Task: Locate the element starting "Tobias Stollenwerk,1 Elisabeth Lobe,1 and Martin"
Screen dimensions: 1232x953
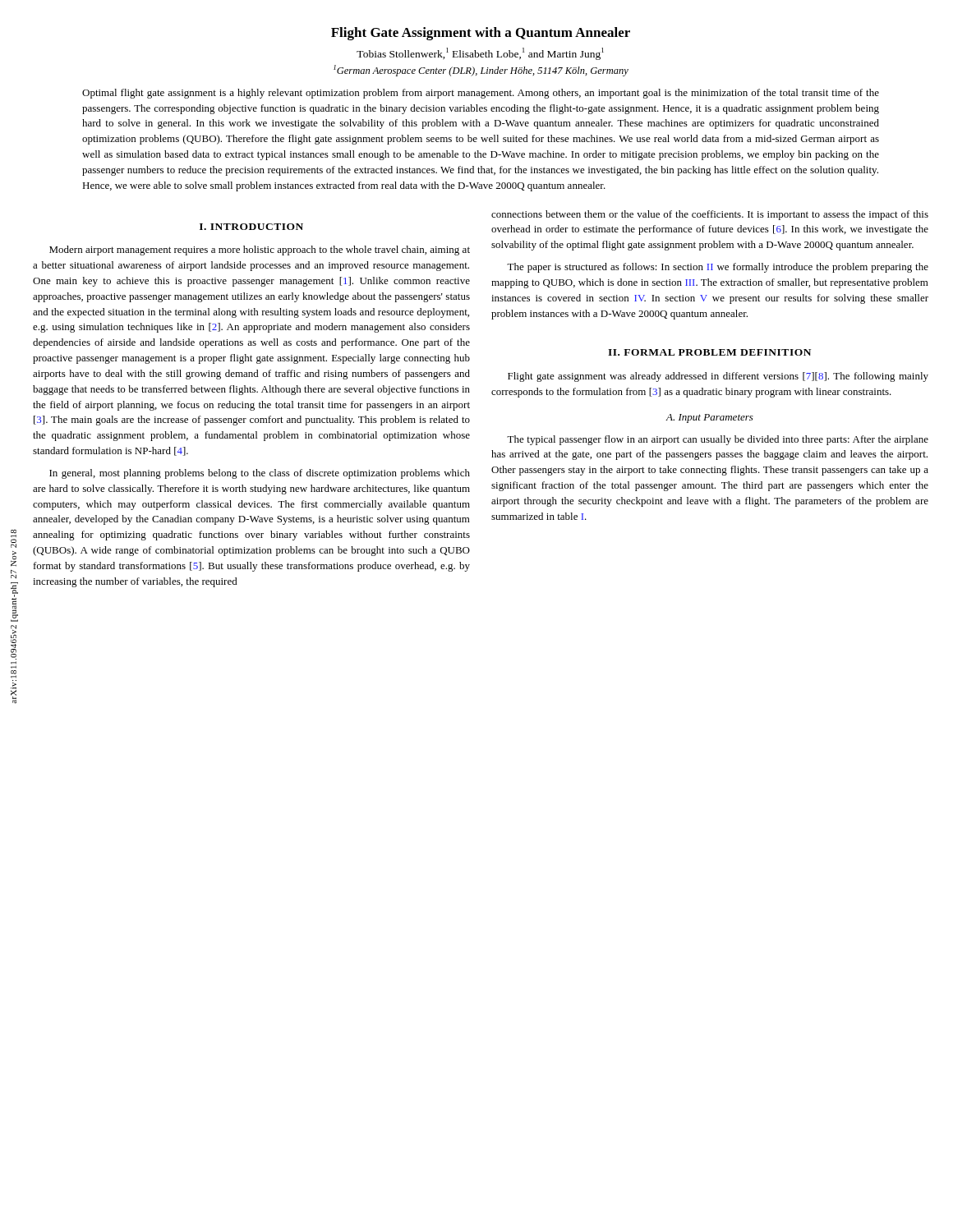Action: pos(481,53)
